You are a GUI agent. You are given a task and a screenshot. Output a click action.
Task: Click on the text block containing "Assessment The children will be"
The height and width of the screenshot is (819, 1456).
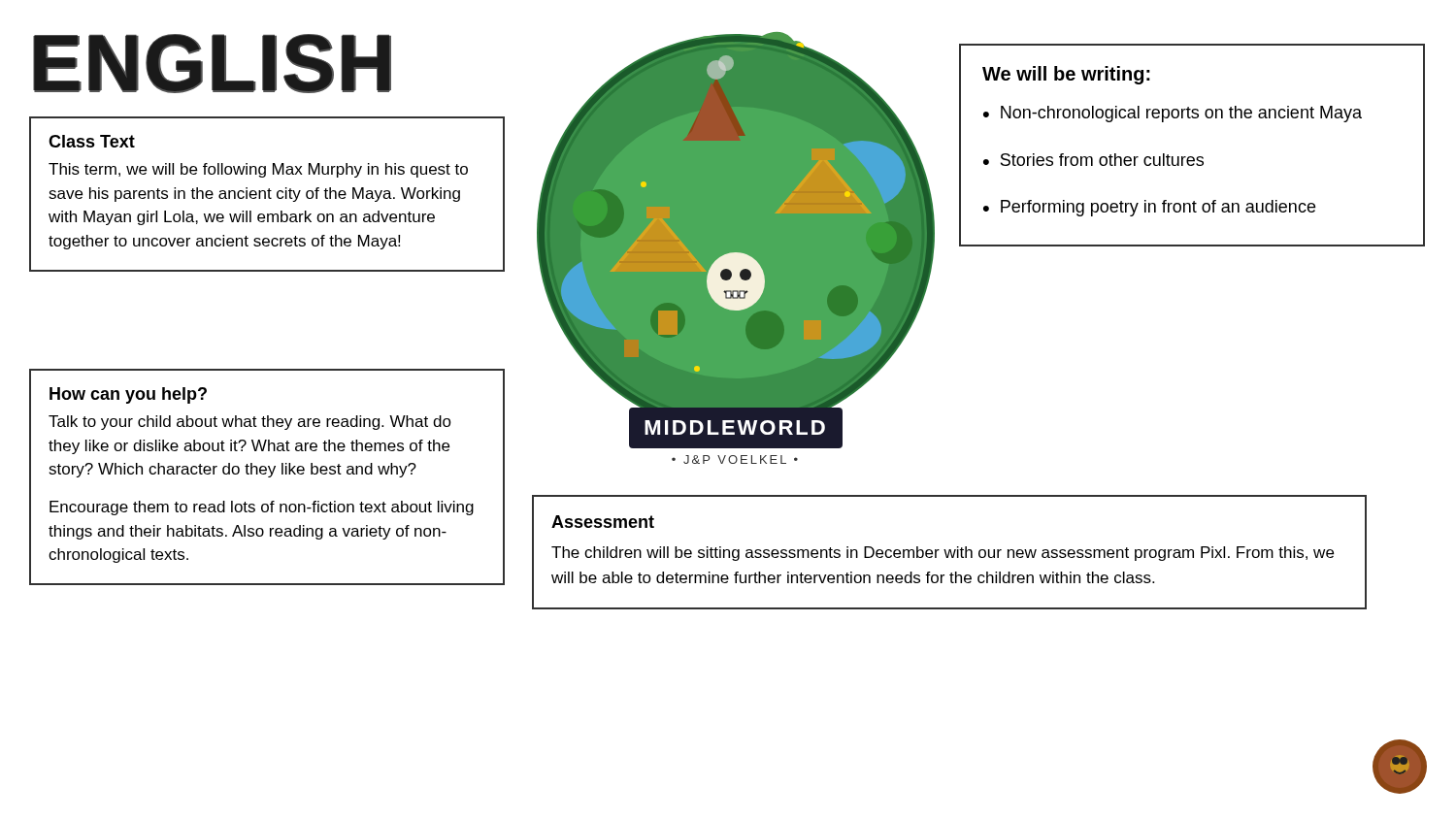[x=947, y=551]
